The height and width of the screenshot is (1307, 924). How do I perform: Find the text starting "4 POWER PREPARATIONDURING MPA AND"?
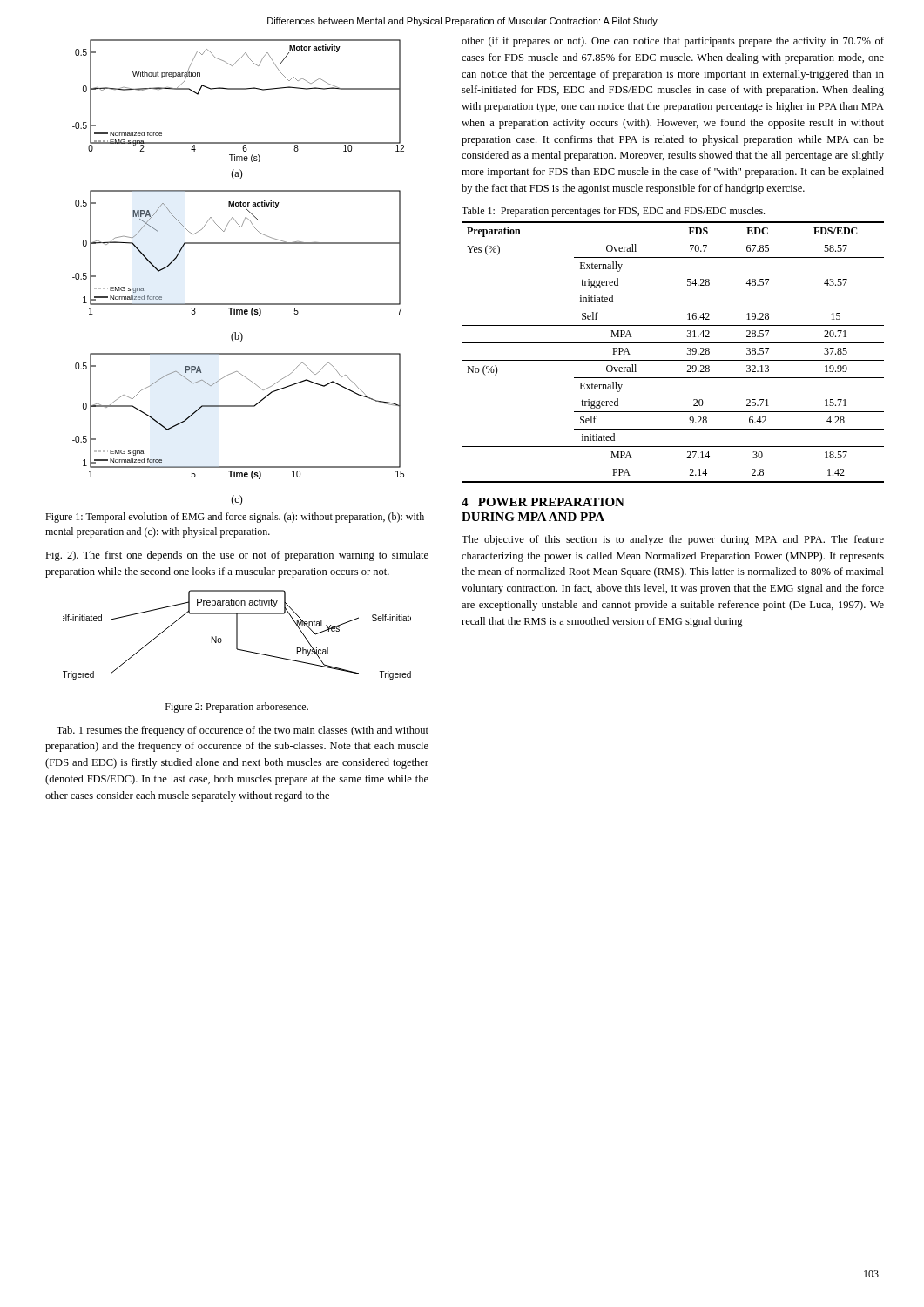point(543,509)
